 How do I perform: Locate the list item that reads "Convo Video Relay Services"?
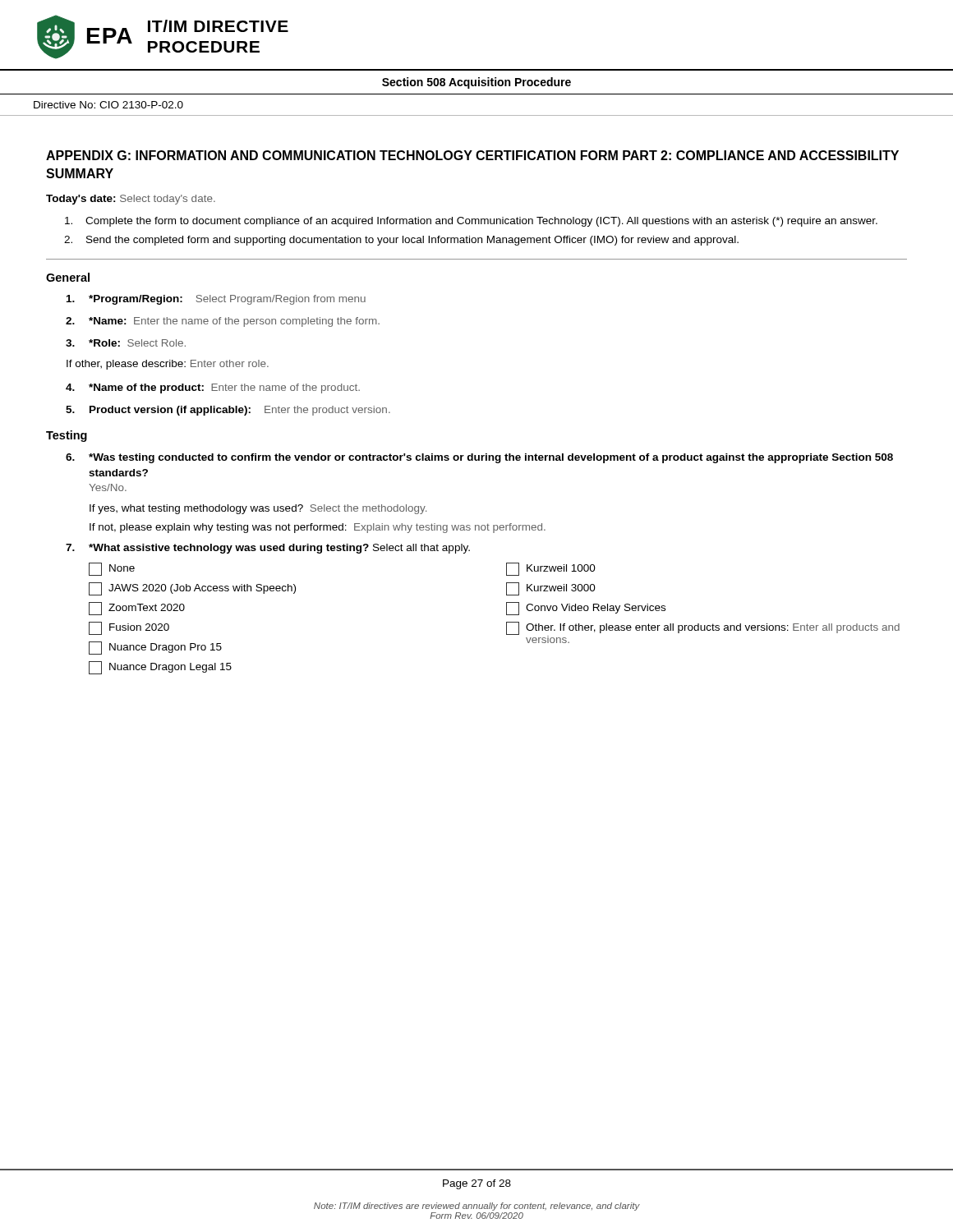pos(586,608)
